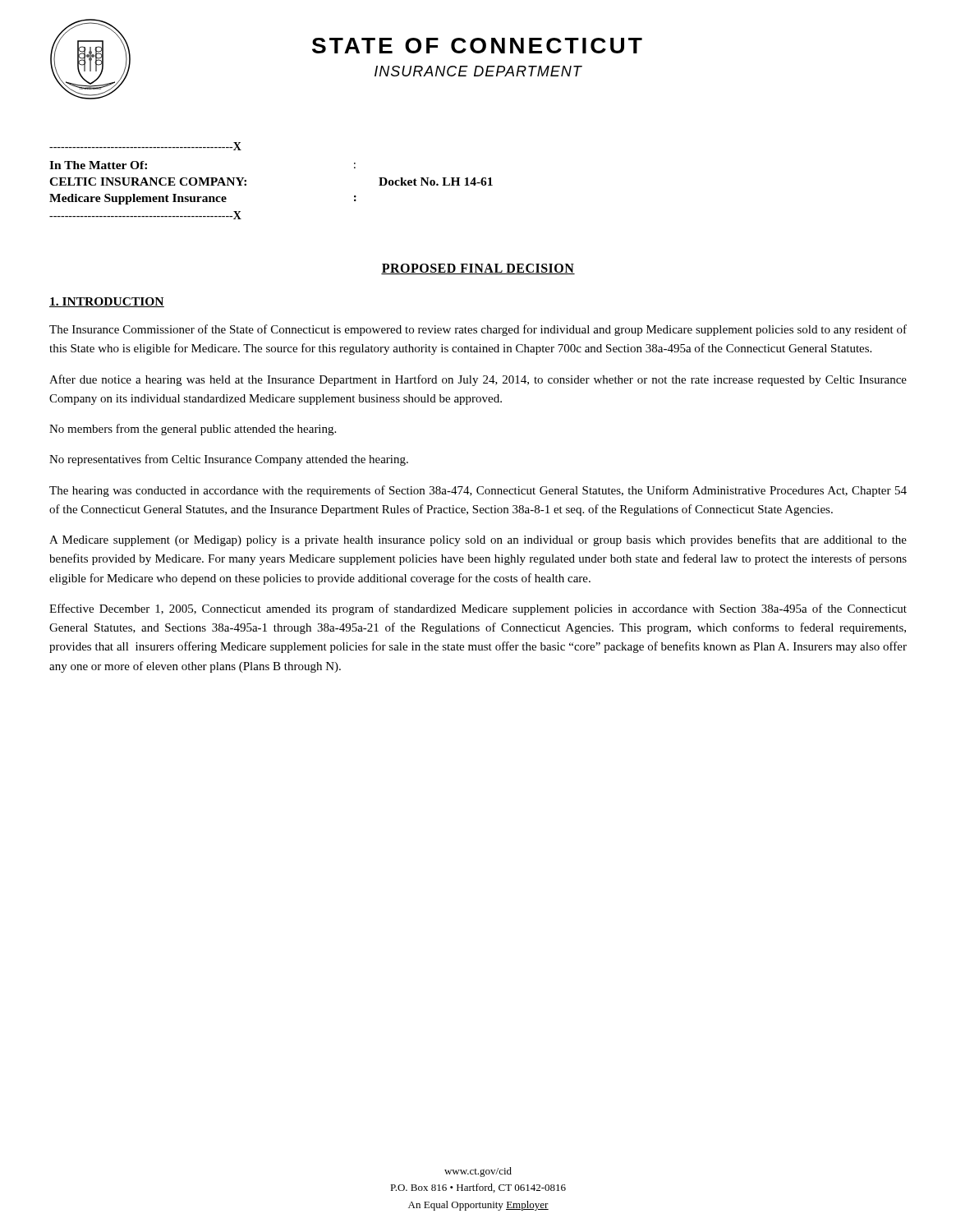Point to the element starting "INSURANCE DEPARTMENT"
This screenshot has width=956, height=1232.
coord(478,71)
